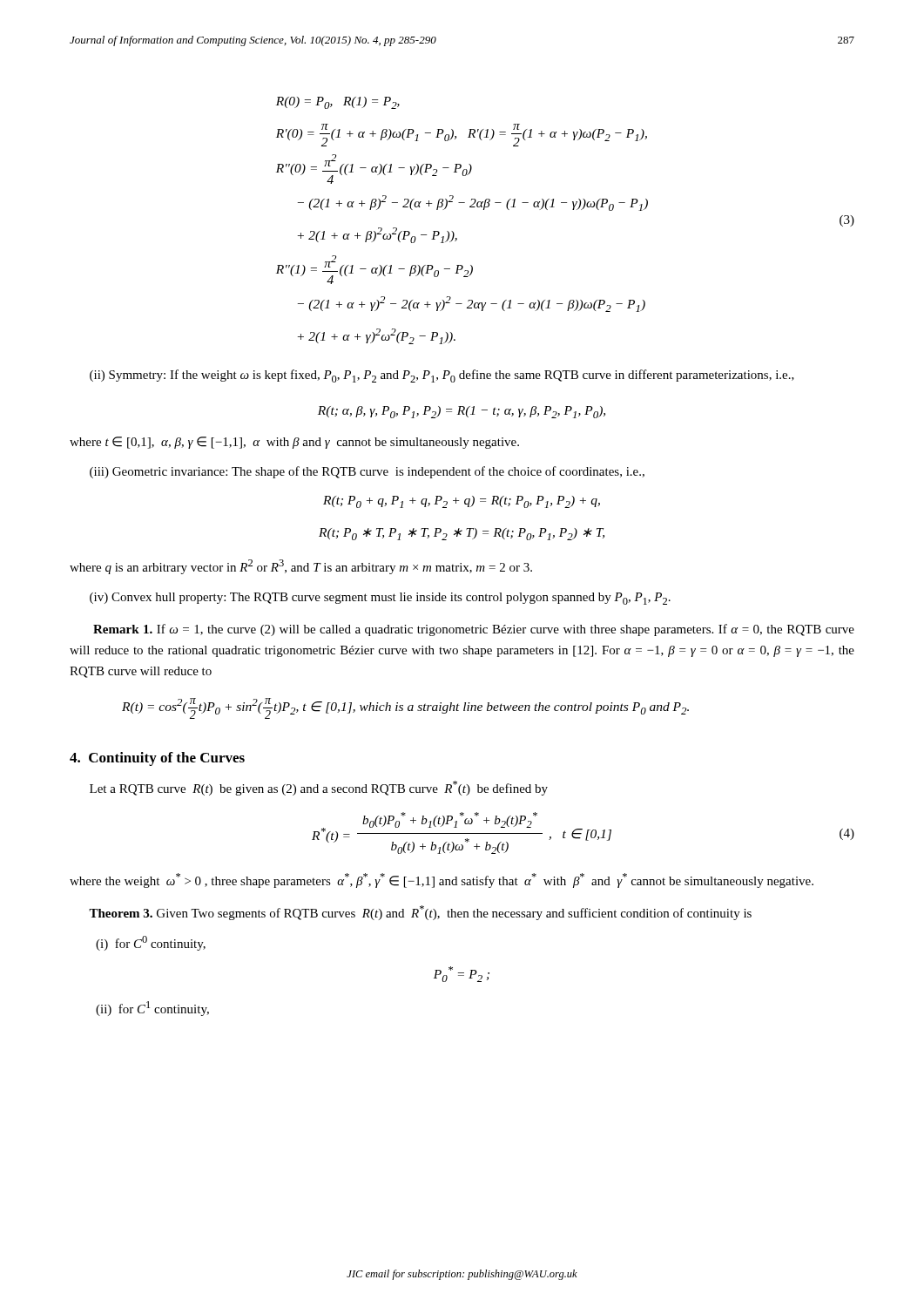Screen dimensions: 1307x924
Task: Point to the block beginning "where q is"
Action: coord(301,566)
